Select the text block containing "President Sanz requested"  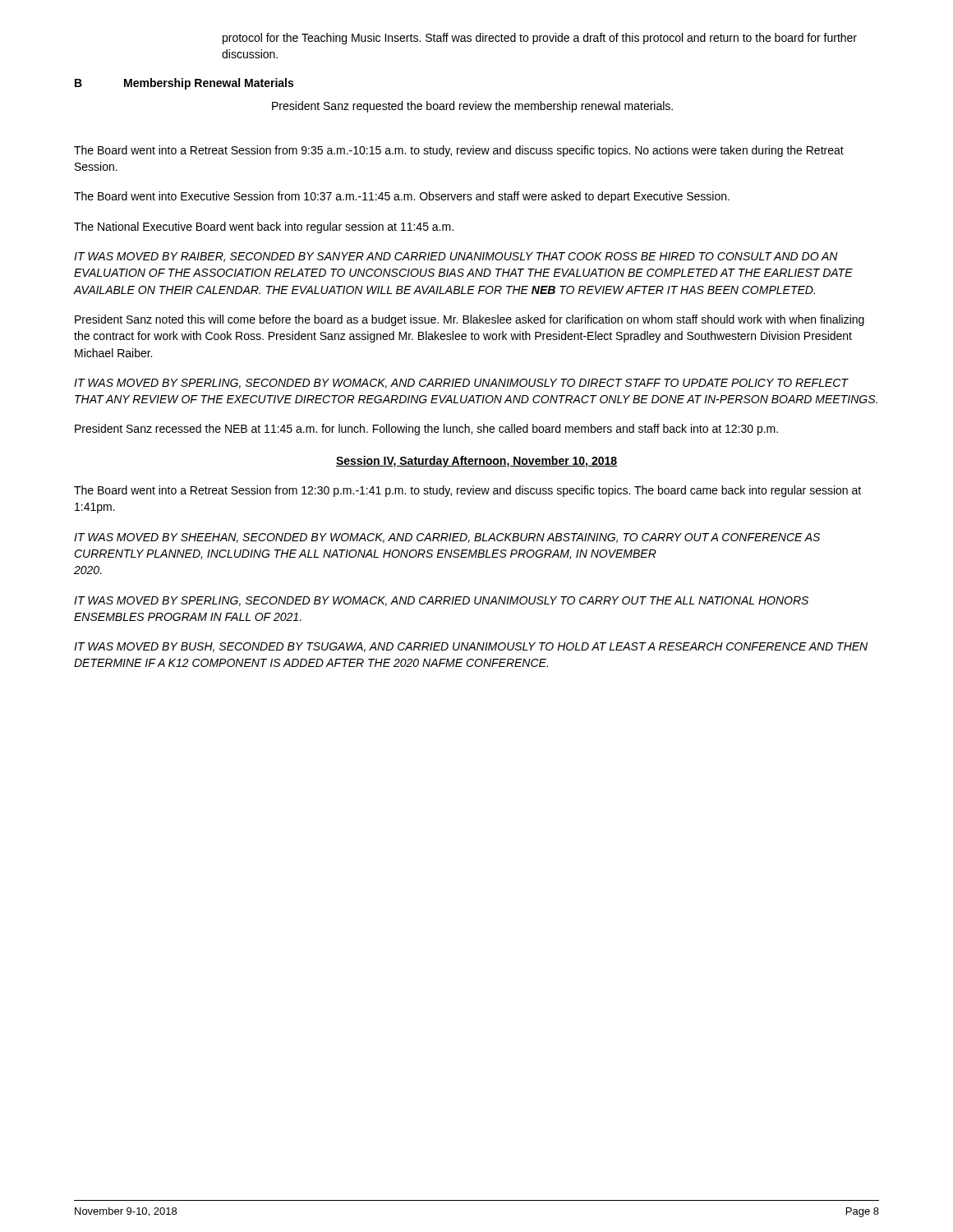575,106
